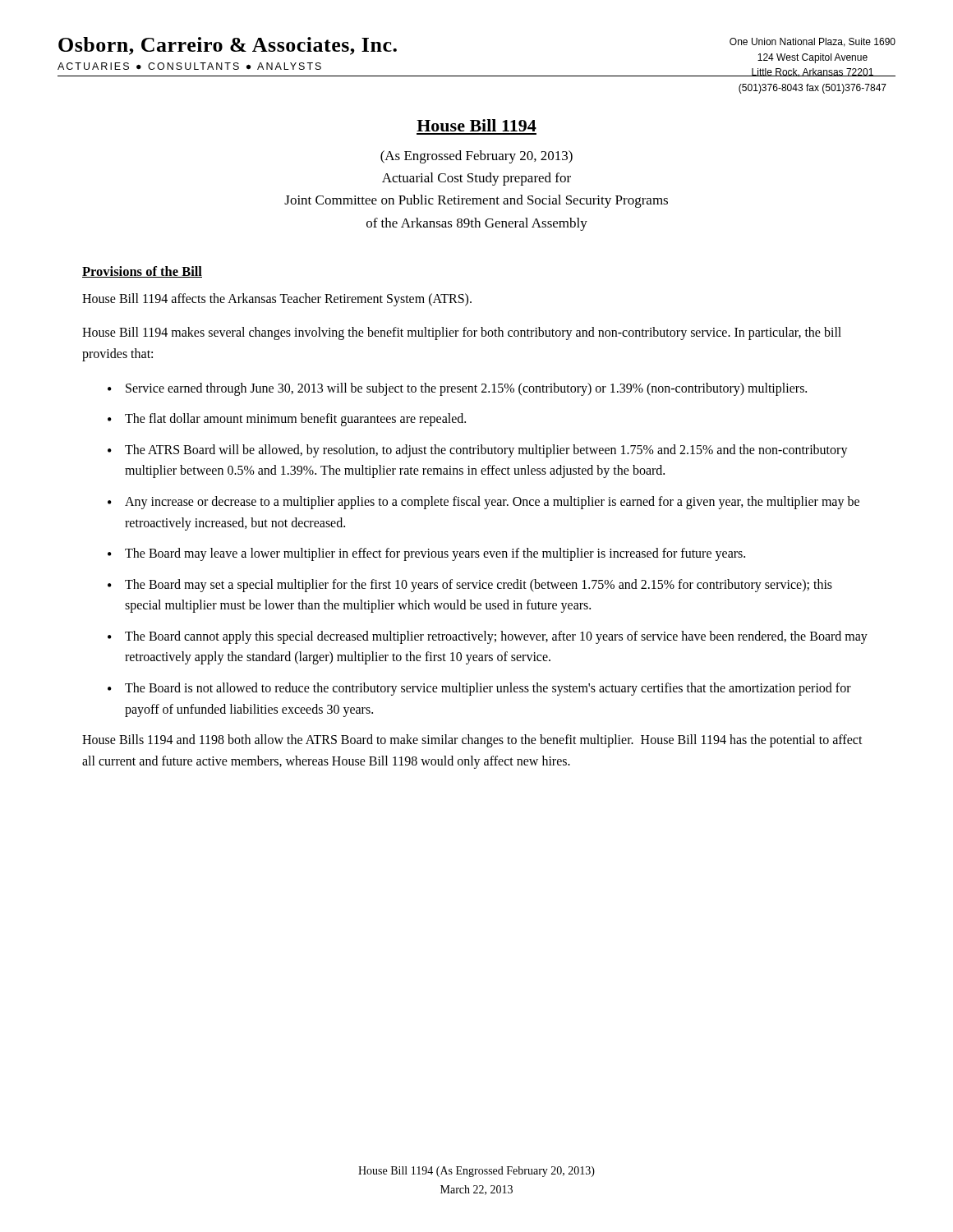The height and width of the screenshot is (1232, 953).
Task: Find the list item with the text "The Board may leave a lower multiplier"
Action: click(x=436, y=553)
